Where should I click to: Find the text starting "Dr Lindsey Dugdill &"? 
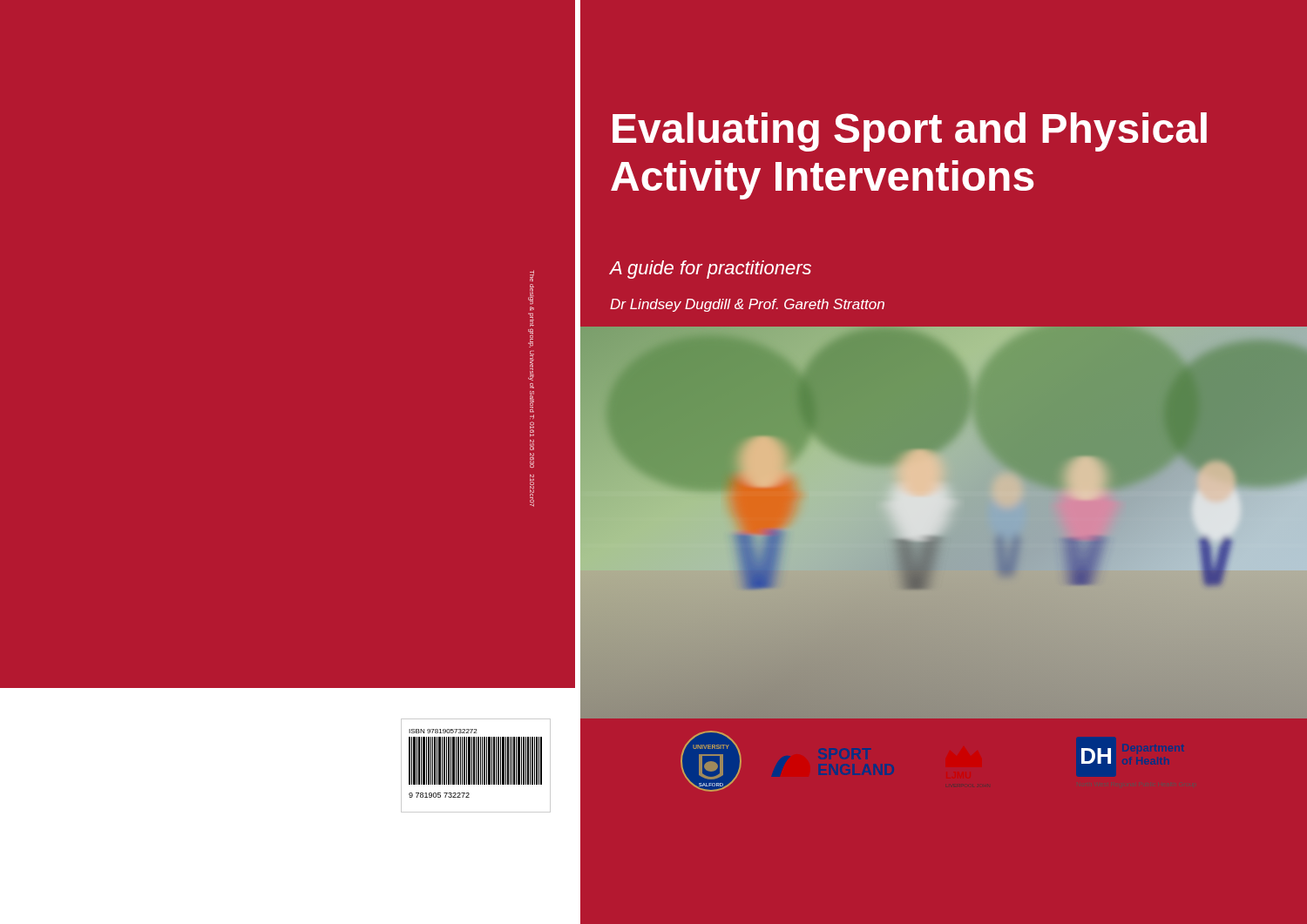coord(747,304)
